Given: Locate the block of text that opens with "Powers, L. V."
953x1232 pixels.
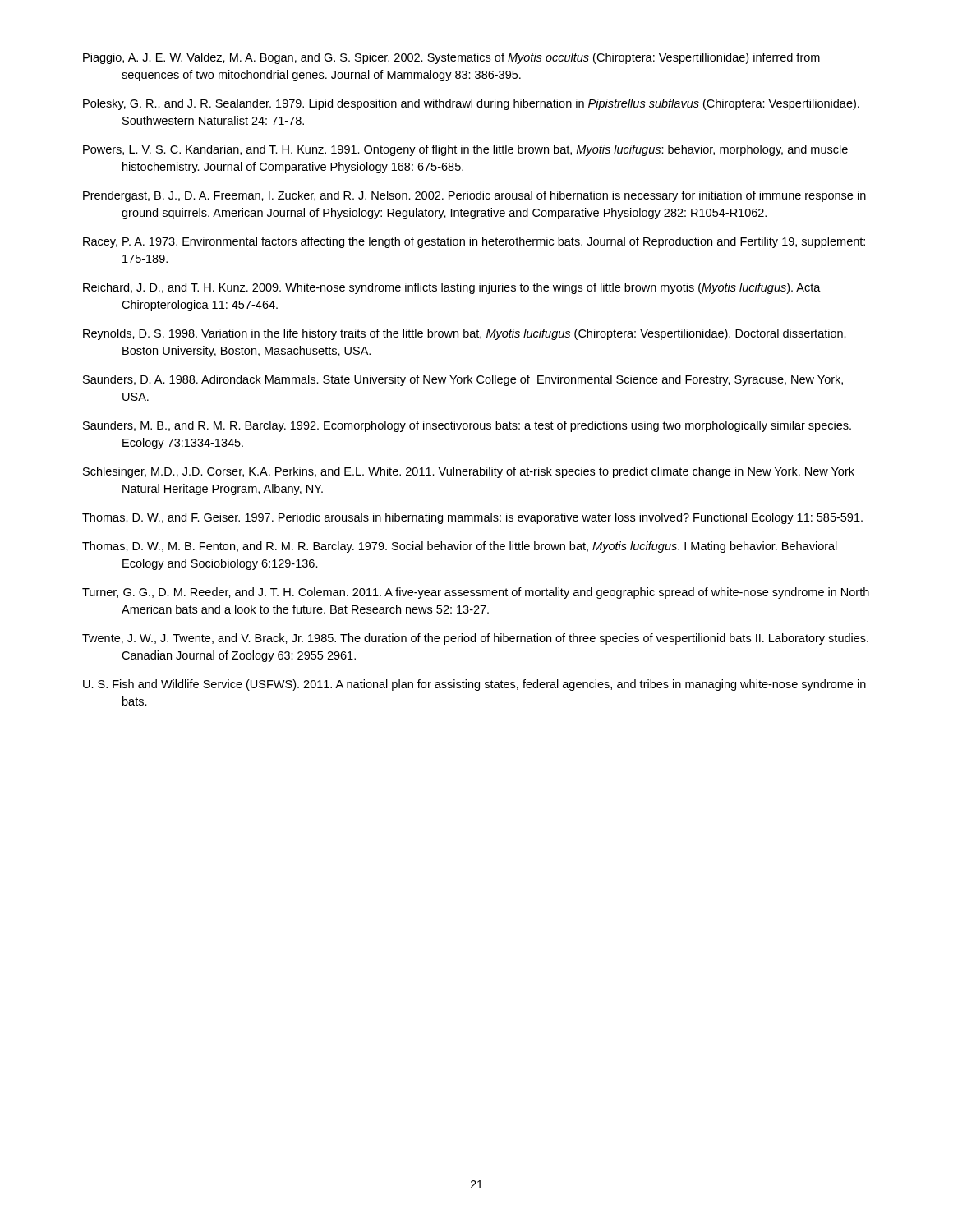Looking at the screenshot, I should (x=465, y=158).
